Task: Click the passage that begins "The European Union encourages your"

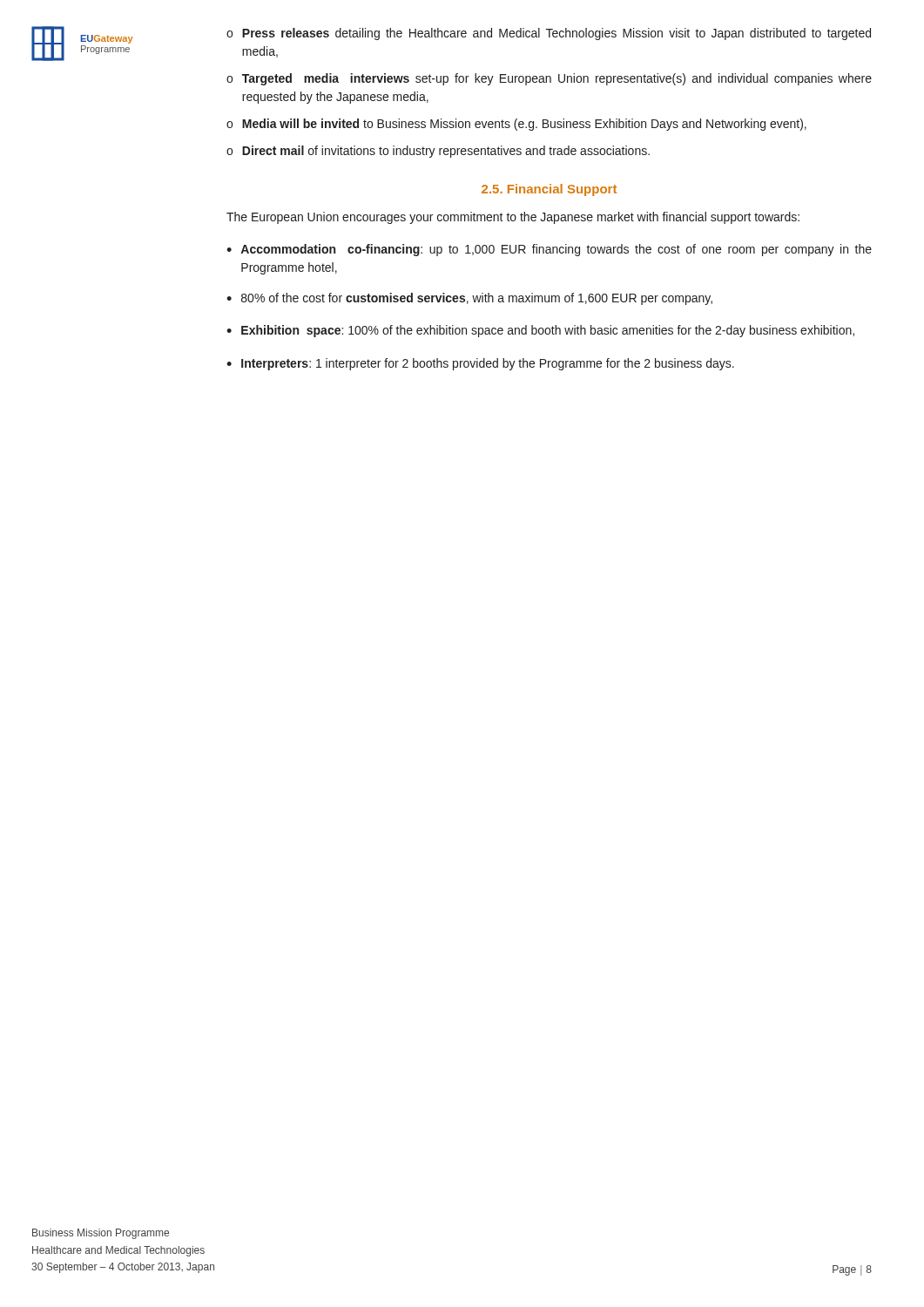Action: [x=513, y=217]
